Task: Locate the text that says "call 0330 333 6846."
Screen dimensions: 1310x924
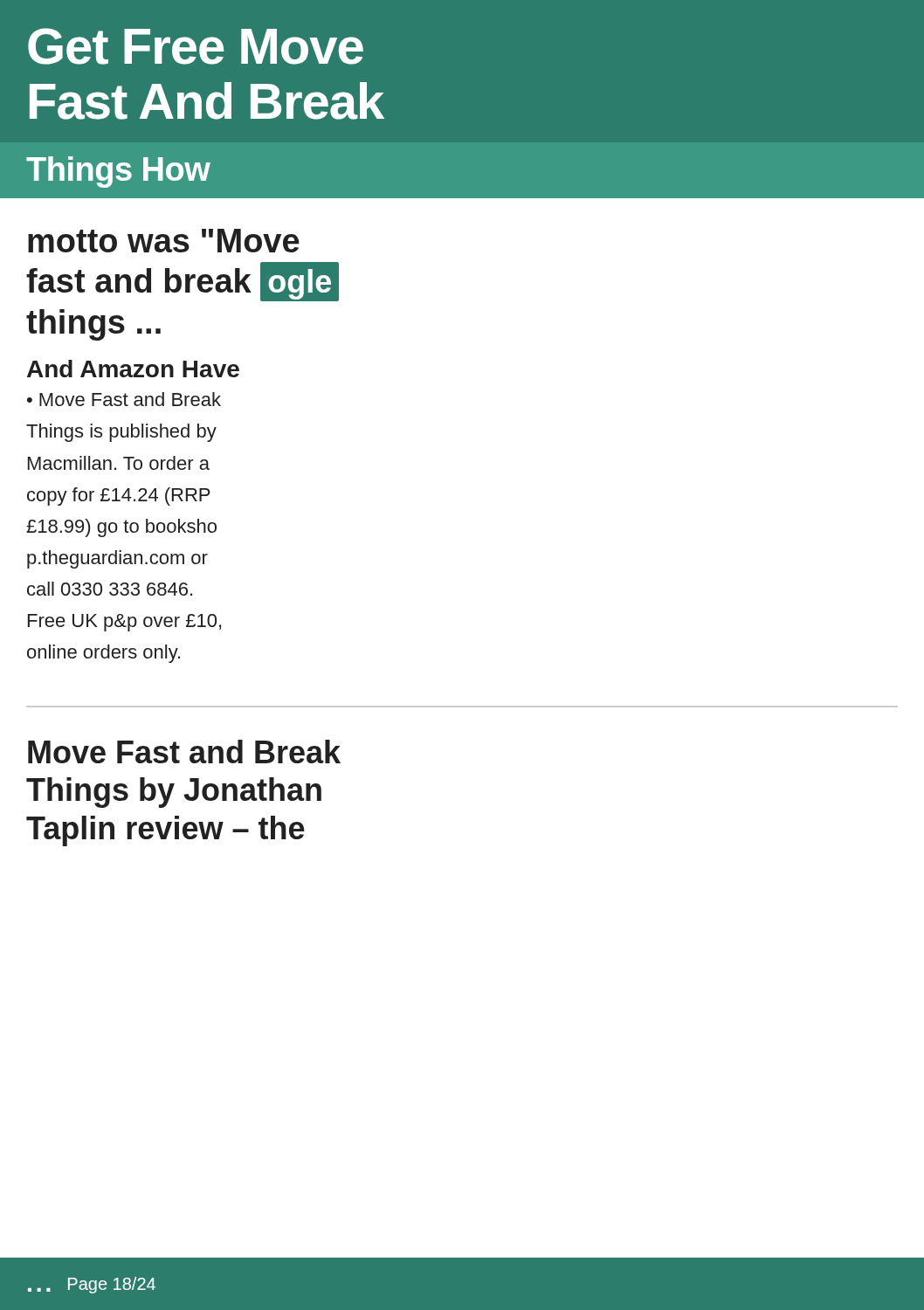Action: click(110, 589)
